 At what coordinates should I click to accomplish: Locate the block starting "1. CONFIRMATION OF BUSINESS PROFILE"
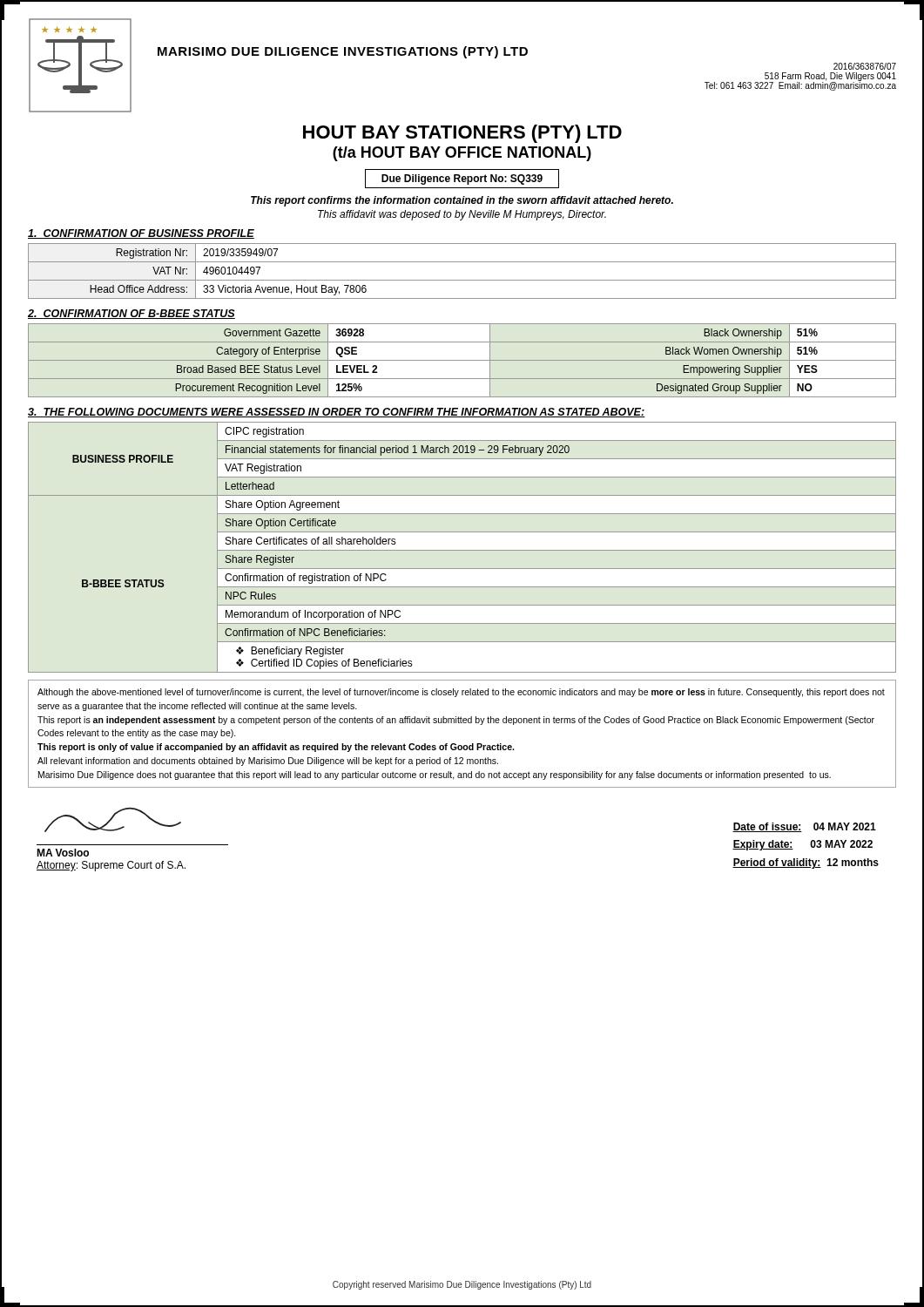point(141,233)
